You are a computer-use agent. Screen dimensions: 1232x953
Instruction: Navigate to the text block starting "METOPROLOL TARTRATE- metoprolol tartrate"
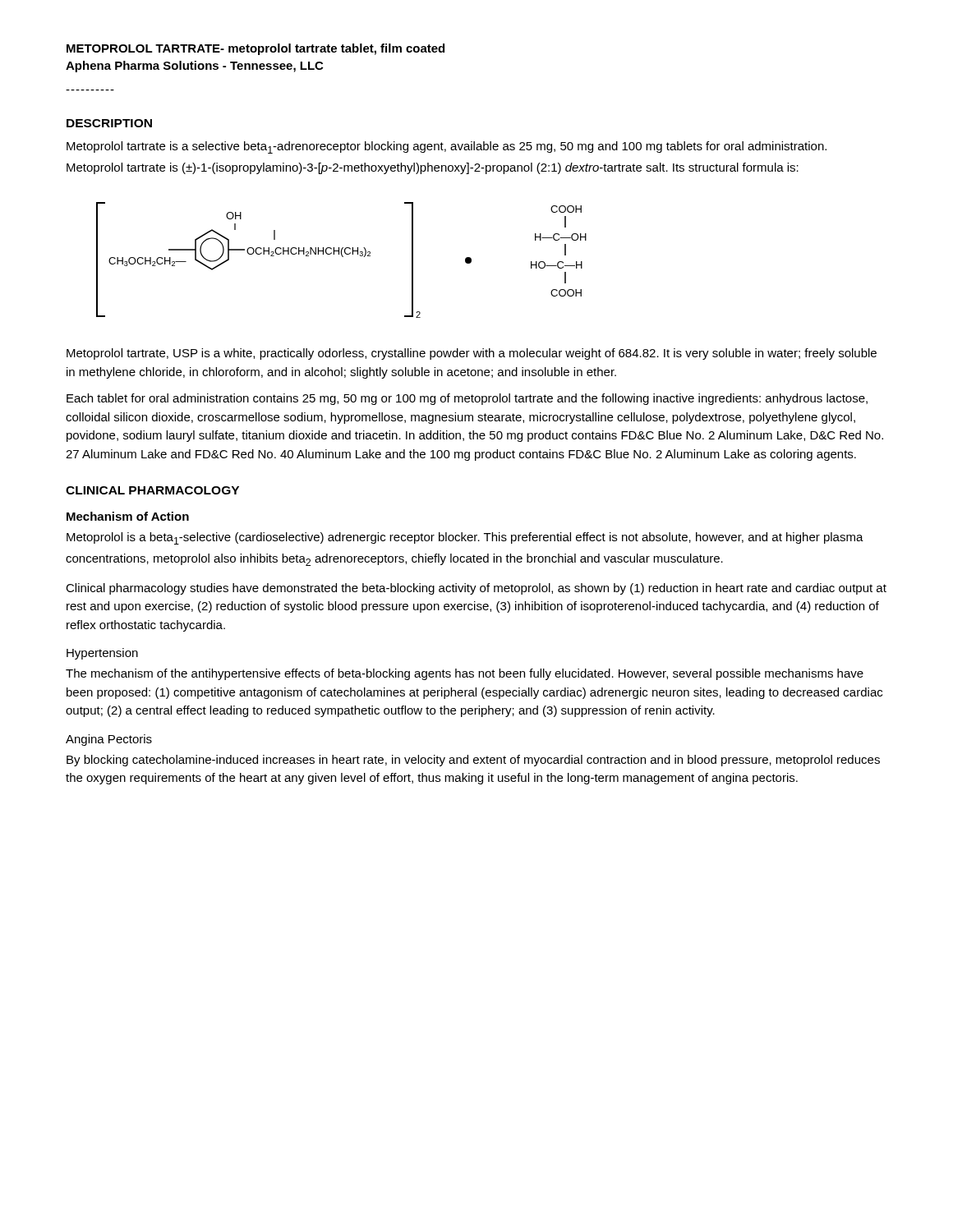click(256, 57)
